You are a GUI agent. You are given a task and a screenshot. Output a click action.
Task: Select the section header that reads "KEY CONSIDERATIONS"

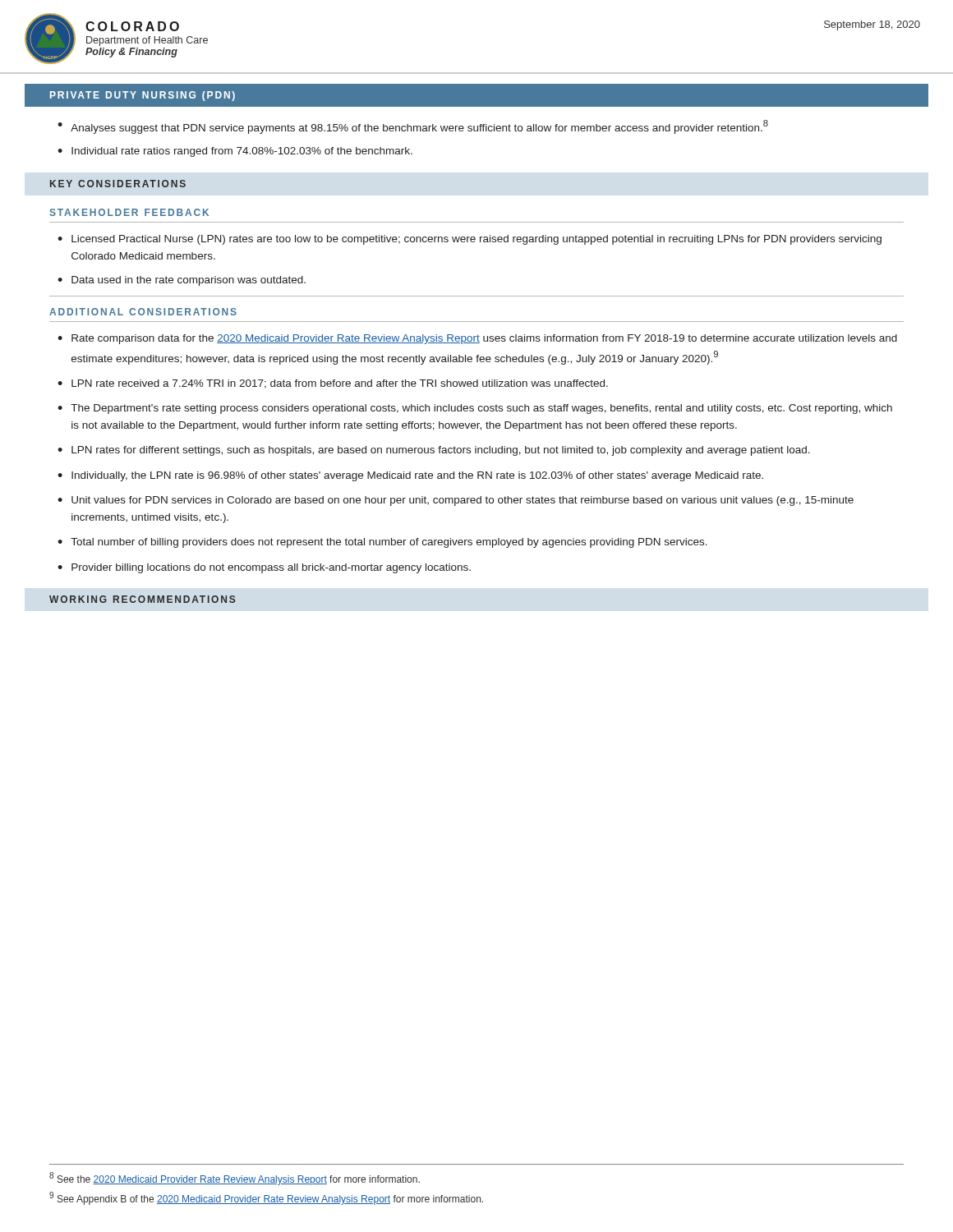click(118, 184)
